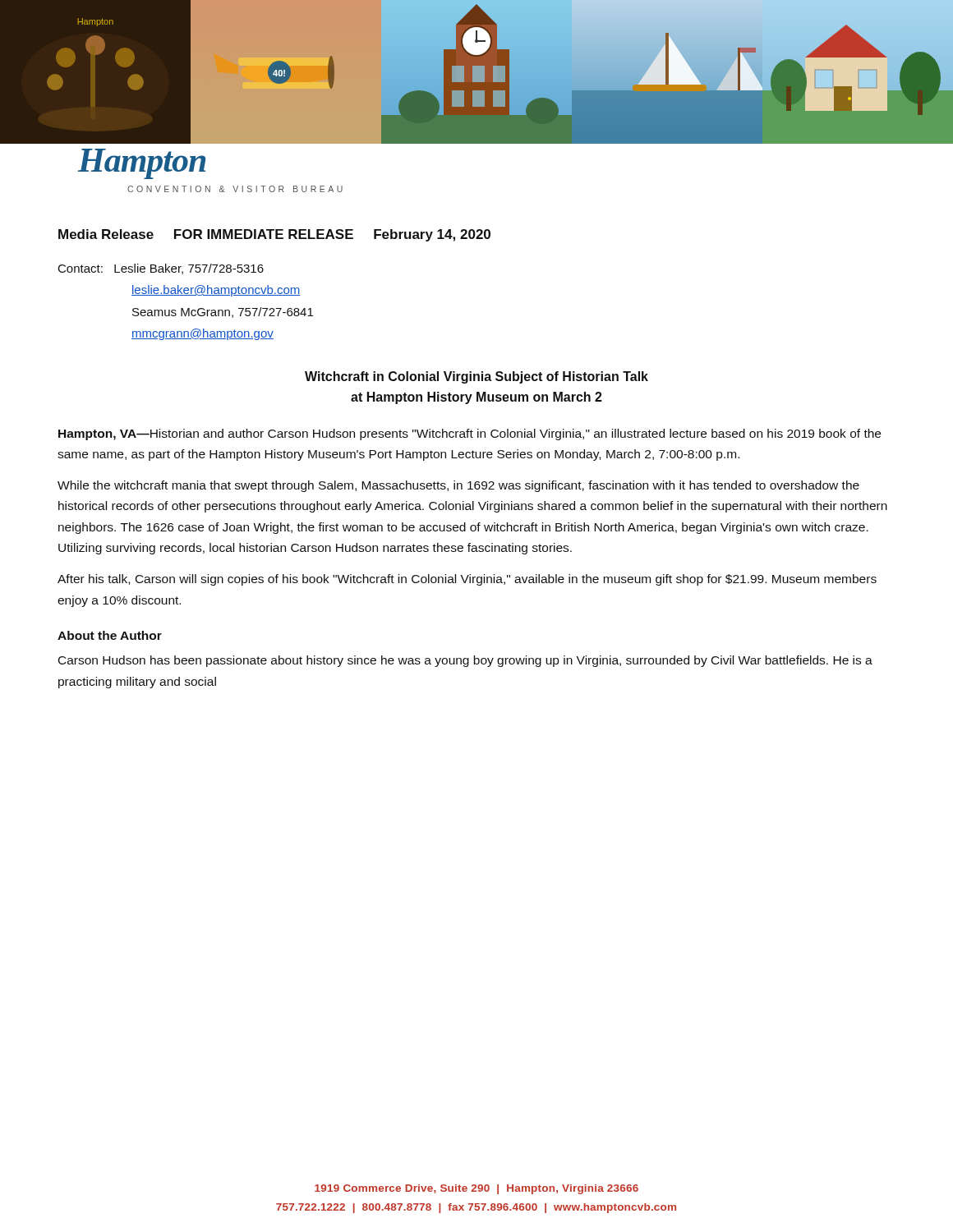Locate the text block containing "Carson Hudson has been passionate about"
This screenshot has width=953, height=1232.
pyautogui.click(x=465, y=671)
